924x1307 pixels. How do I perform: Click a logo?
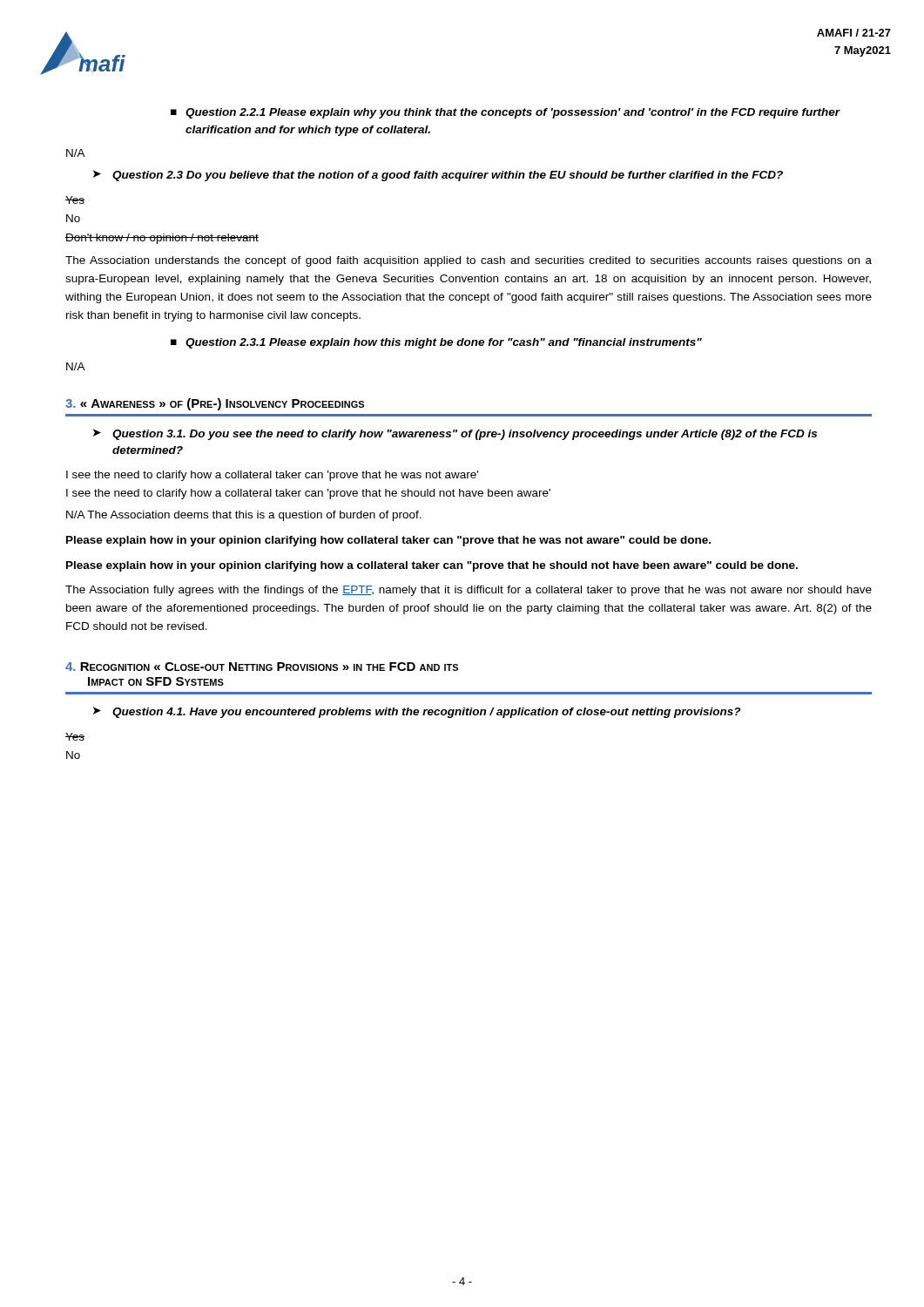[x=81, y=55]
